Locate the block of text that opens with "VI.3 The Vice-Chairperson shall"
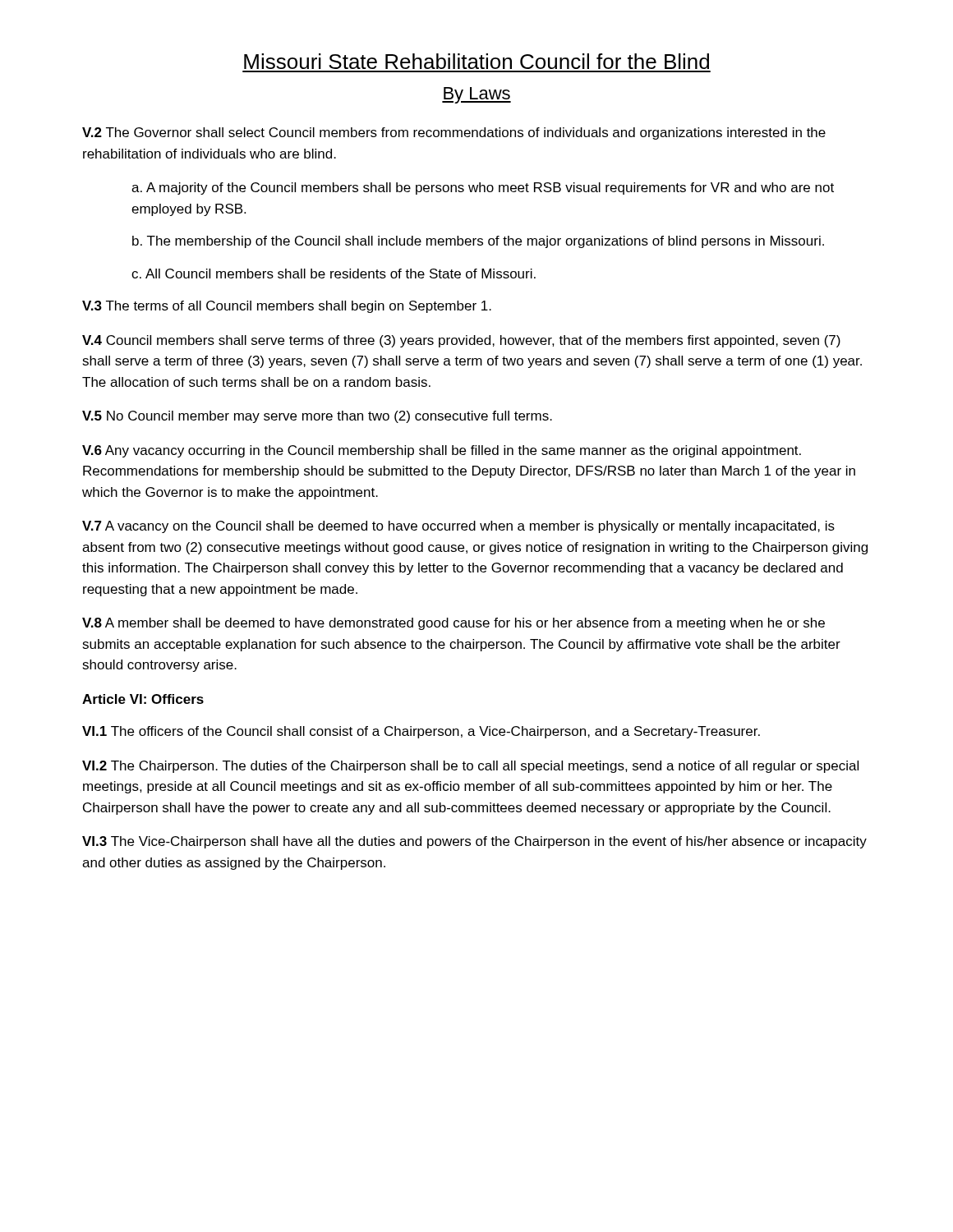This screenshot has width=953, height=1232. pos(474,852)
